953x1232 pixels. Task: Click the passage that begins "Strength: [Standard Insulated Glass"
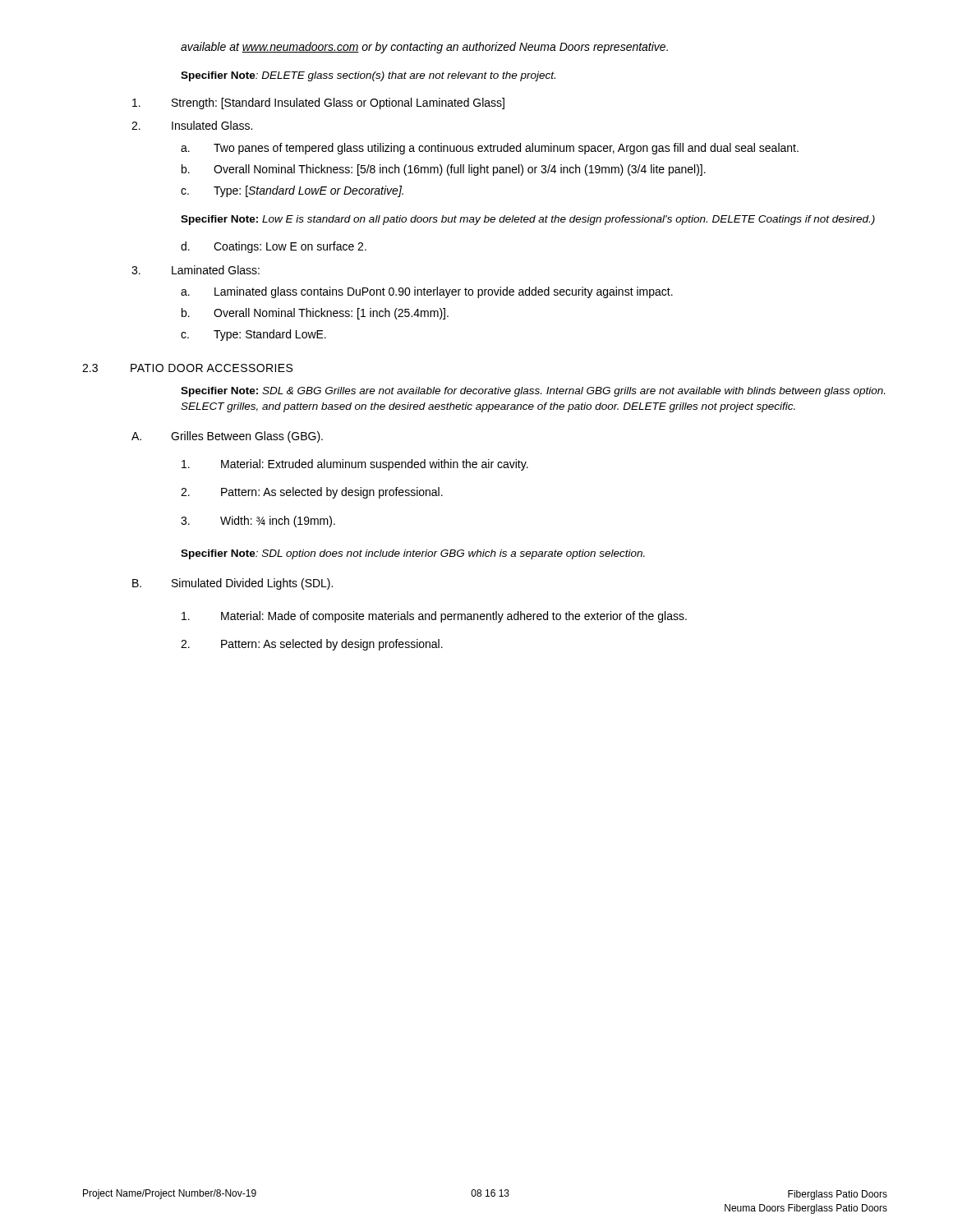point(509,103)
